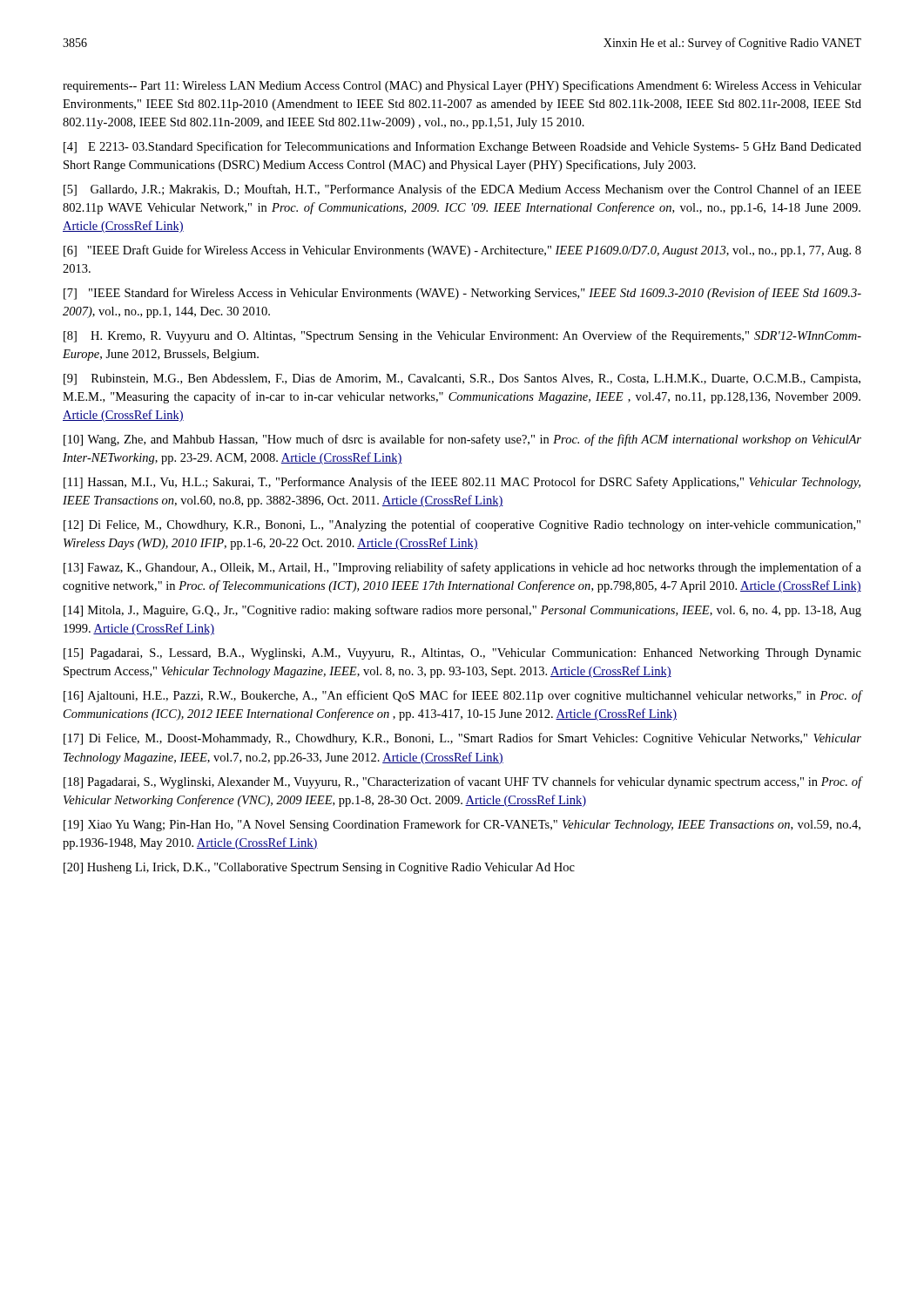Screen dimensions: 1307x924
Task: Select the text starting "[19] Xiao Yu Wang; Pin-Han Ho,"
Action: pos(462,833)
